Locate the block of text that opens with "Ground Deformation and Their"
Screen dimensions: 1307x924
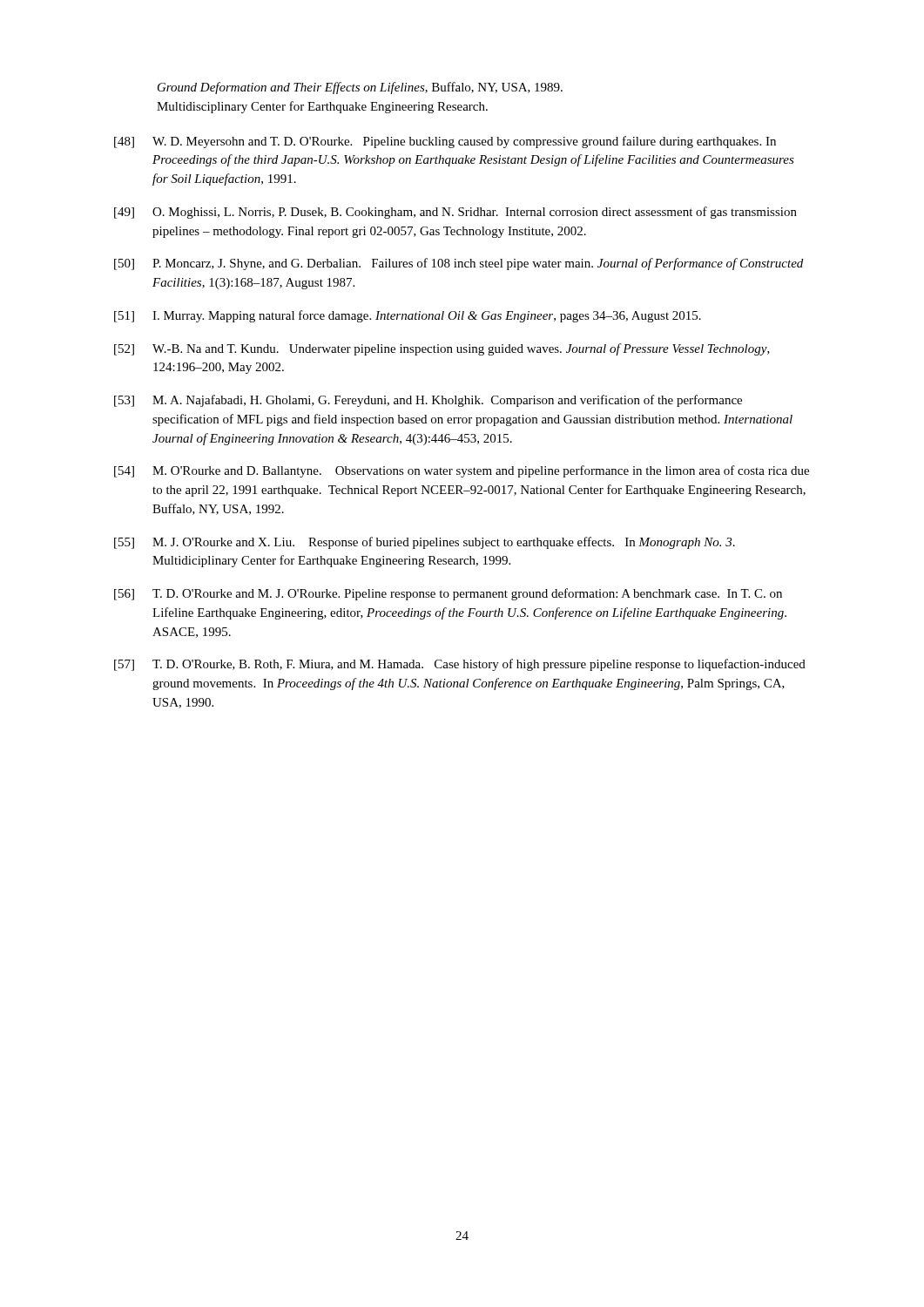(360, 97)
